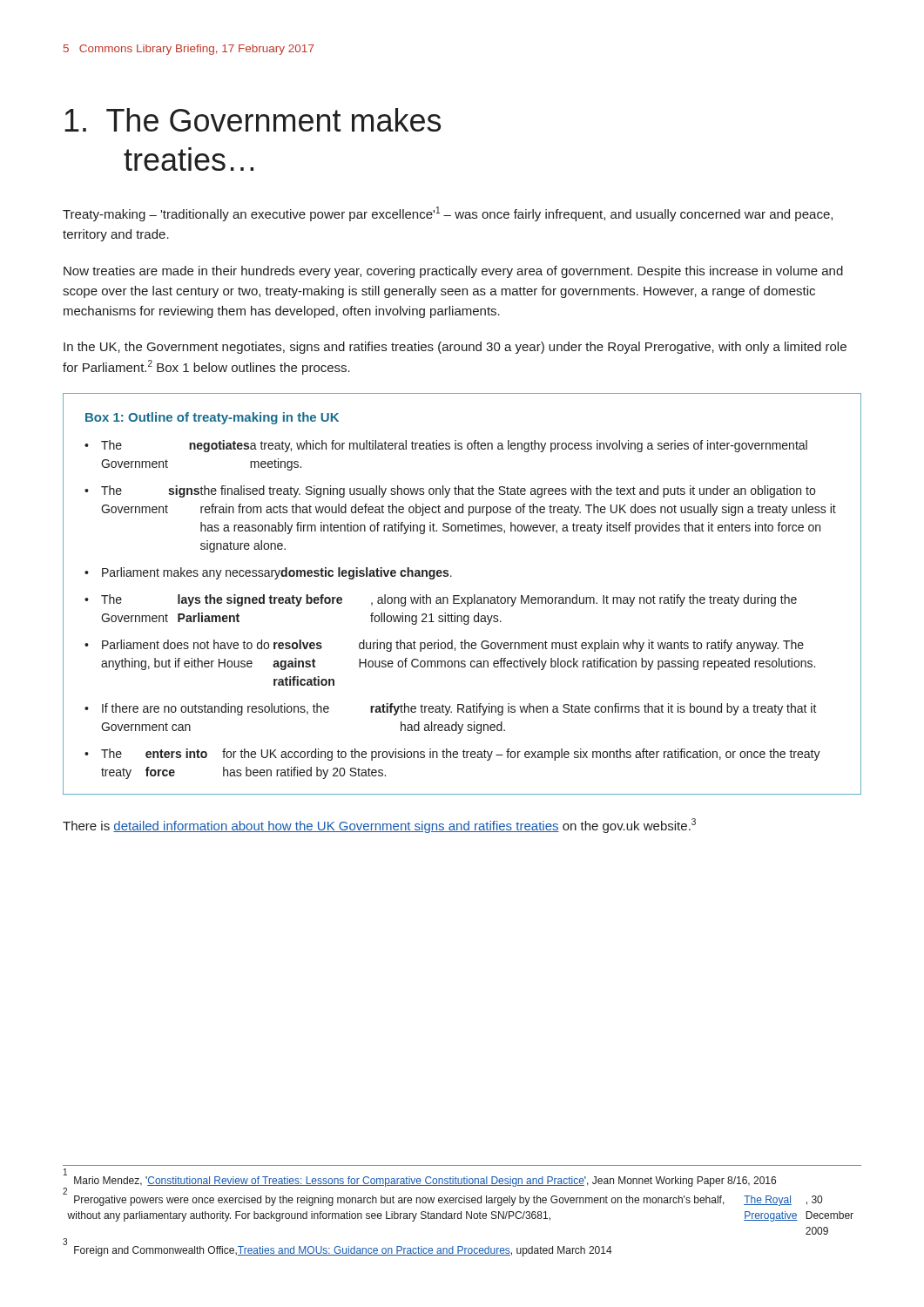The image size is (924, 1307).
Task: Find the block starting "Now treaties are made in their hundreds every"
Action: pyautogui.click(x=453, y=290)
